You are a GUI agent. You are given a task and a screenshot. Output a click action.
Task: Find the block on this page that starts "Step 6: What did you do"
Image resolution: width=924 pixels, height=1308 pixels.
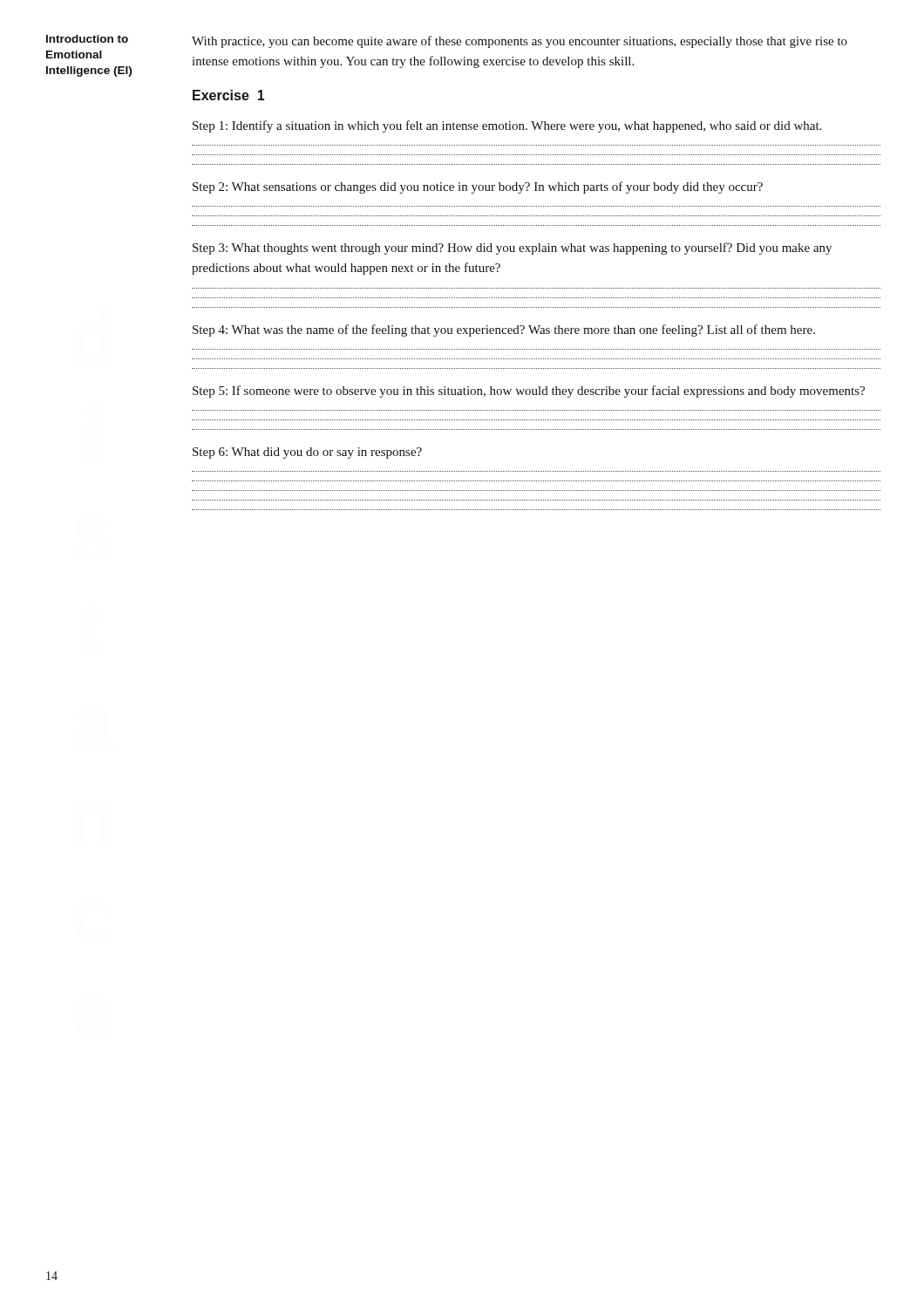pos(307,452)
